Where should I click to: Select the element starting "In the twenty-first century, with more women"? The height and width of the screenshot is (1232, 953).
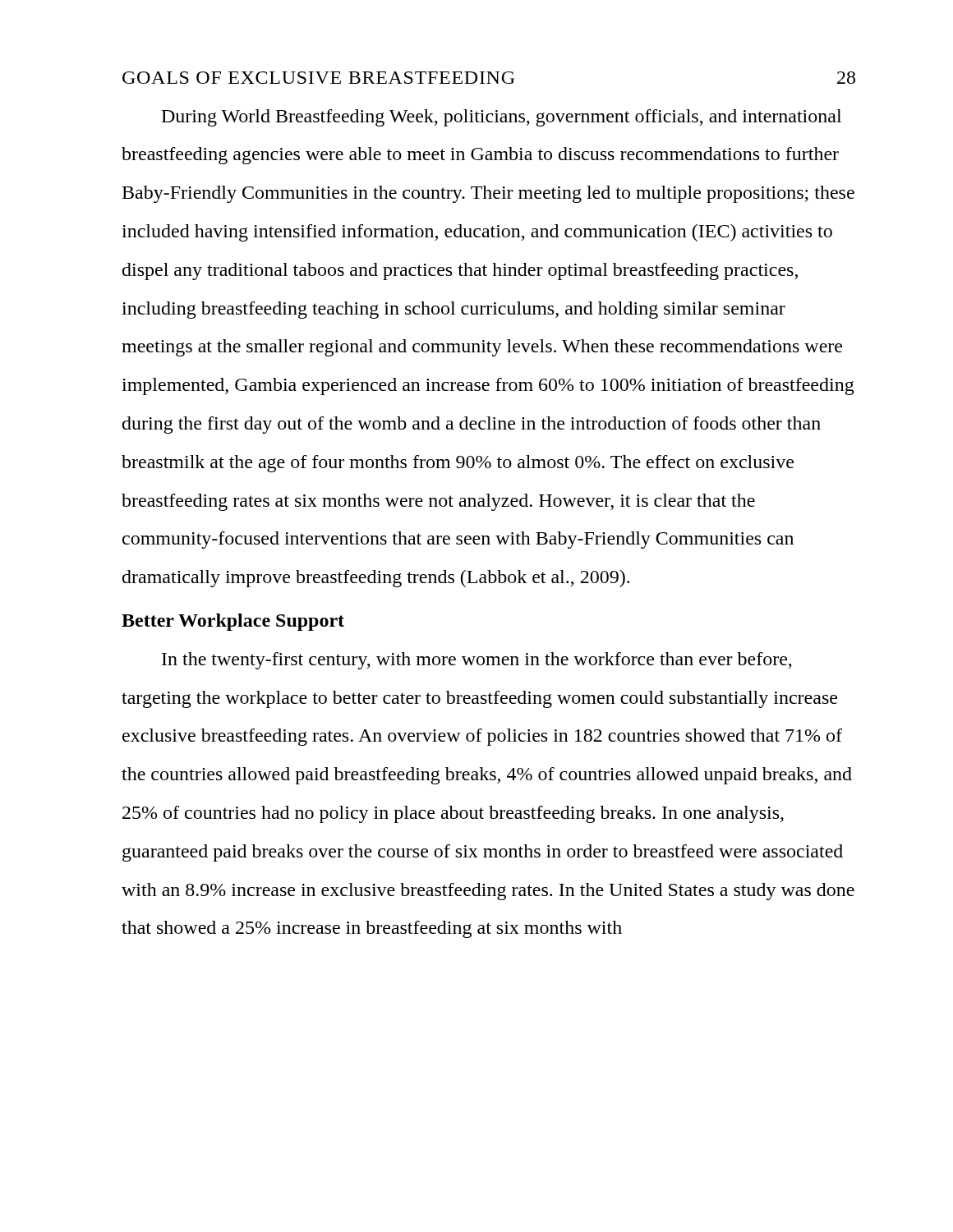click(x=477, y=661)
